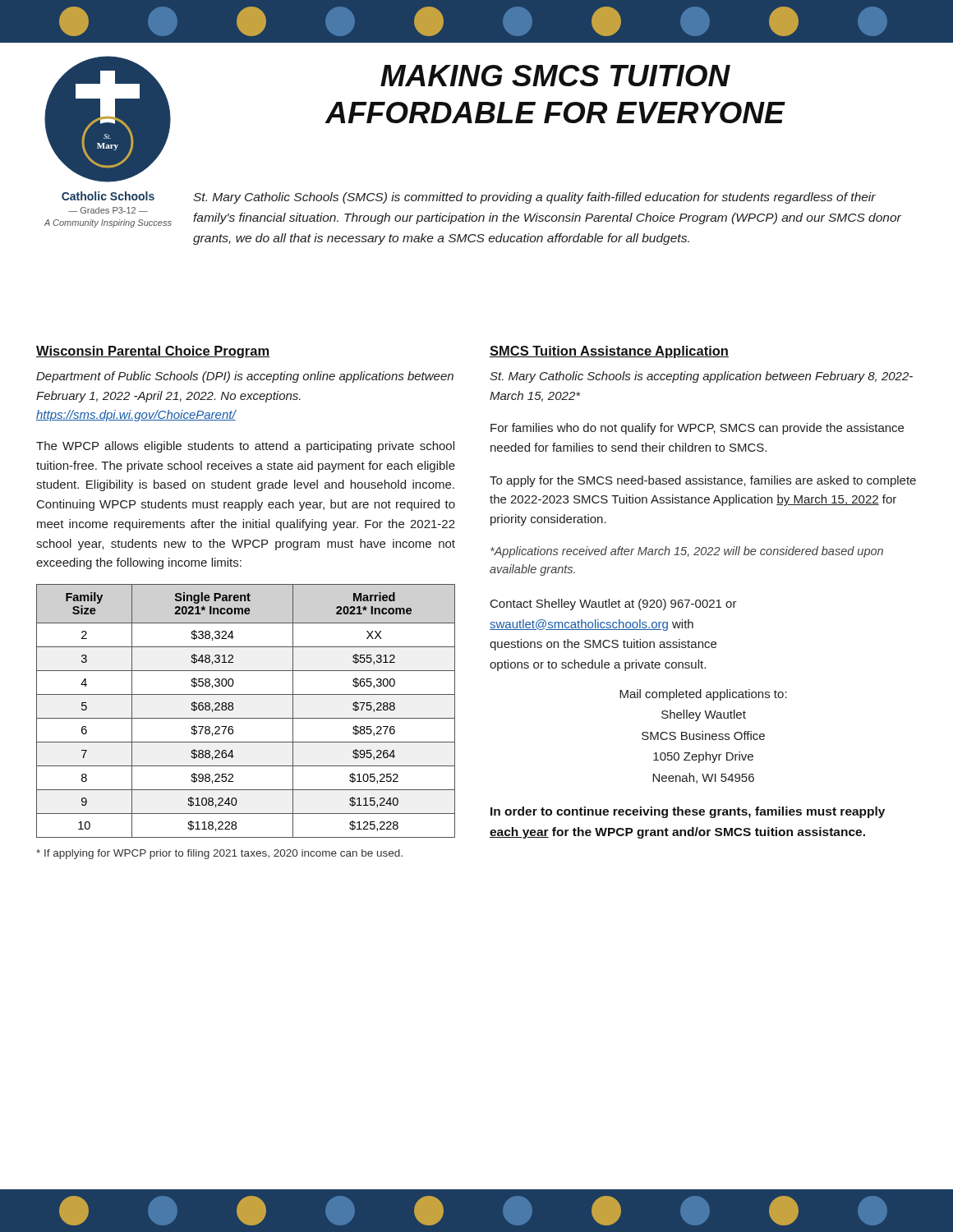Screen dimensions: 1232x953
Task: Point to "SMCS Tuition Assistance Application"
Action: click(x=609, y=351)
